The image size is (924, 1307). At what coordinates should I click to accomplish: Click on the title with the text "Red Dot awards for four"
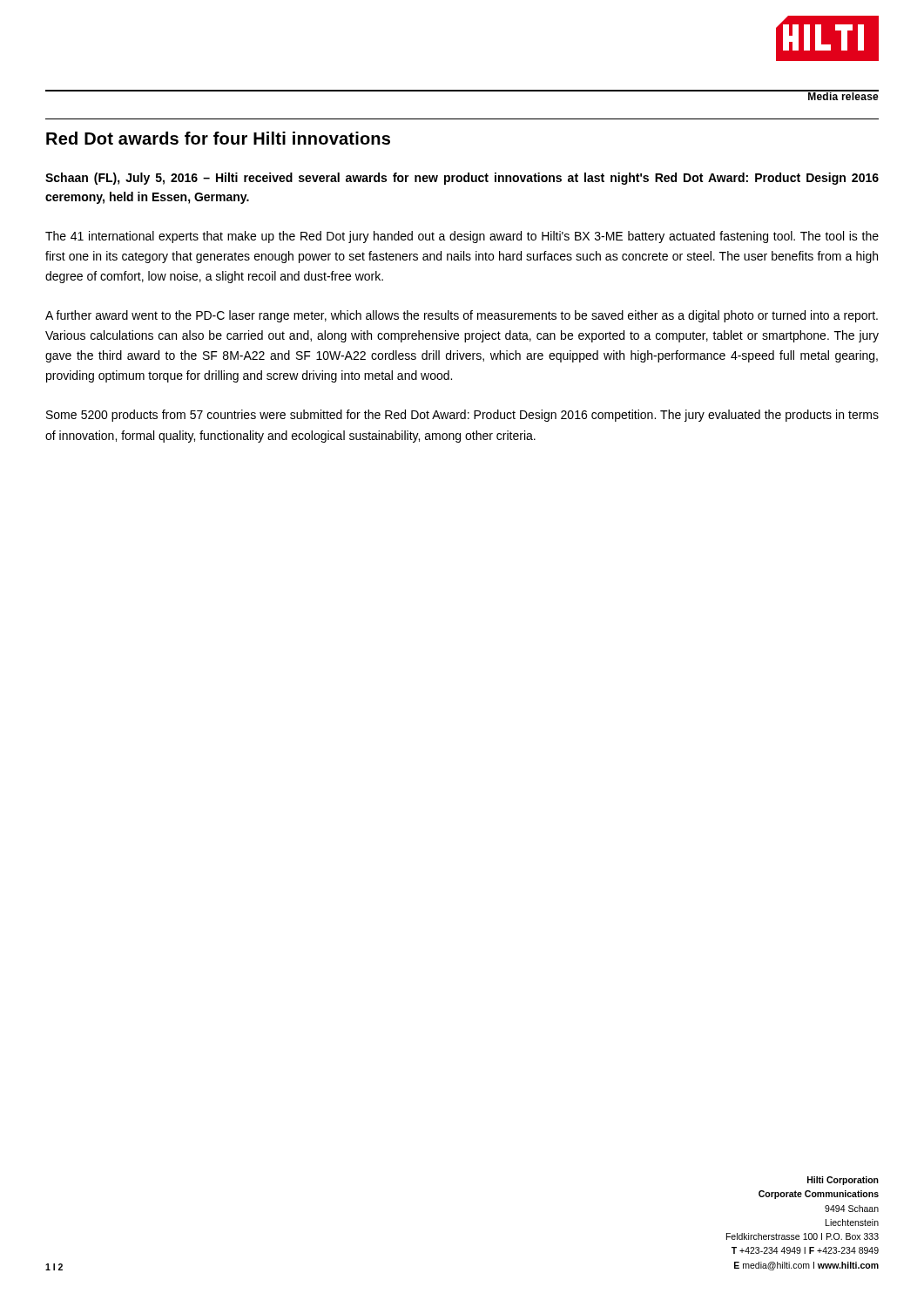[x=218, y=139]
